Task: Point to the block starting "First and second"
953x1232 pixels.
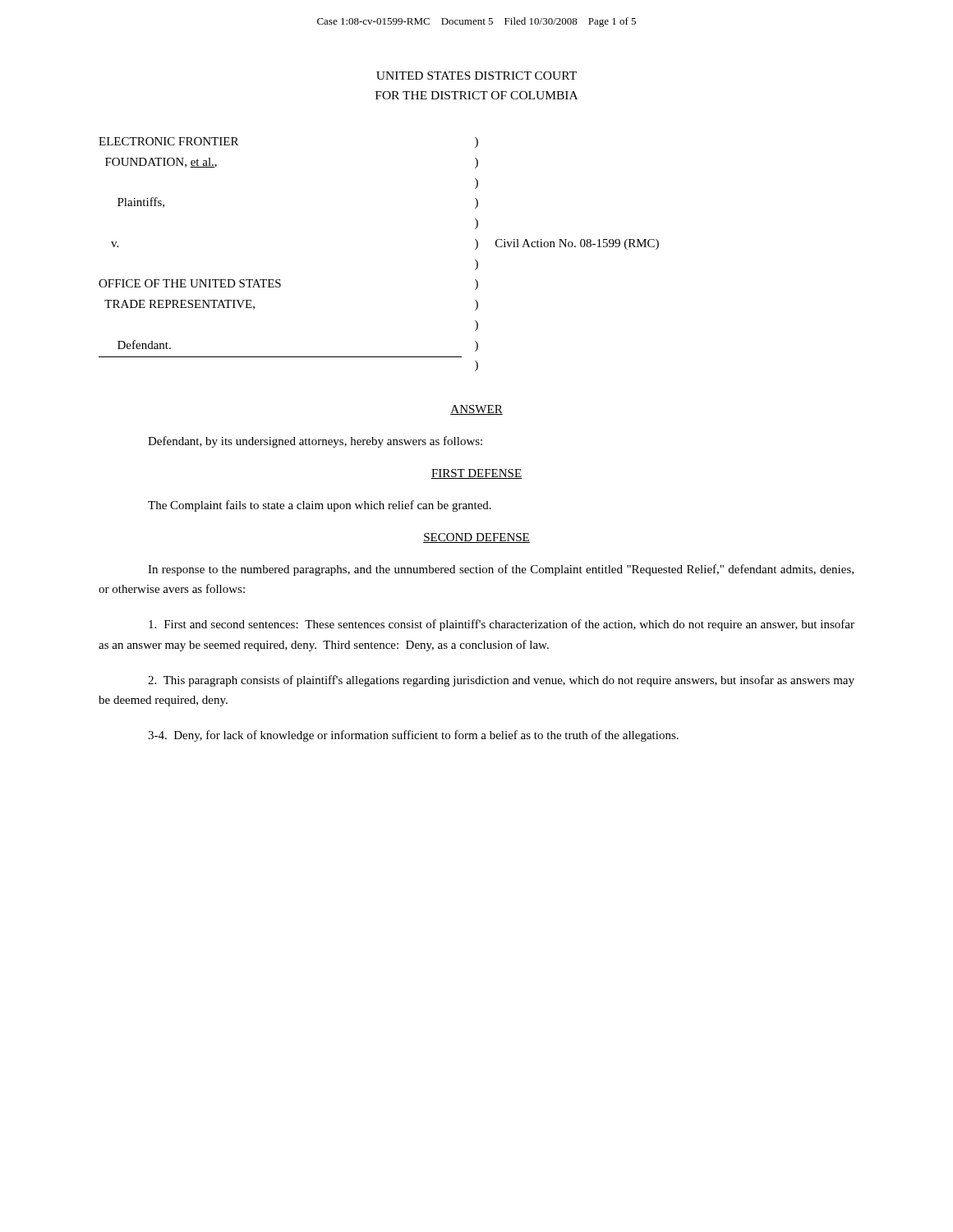Action: [x=476, y=634]
